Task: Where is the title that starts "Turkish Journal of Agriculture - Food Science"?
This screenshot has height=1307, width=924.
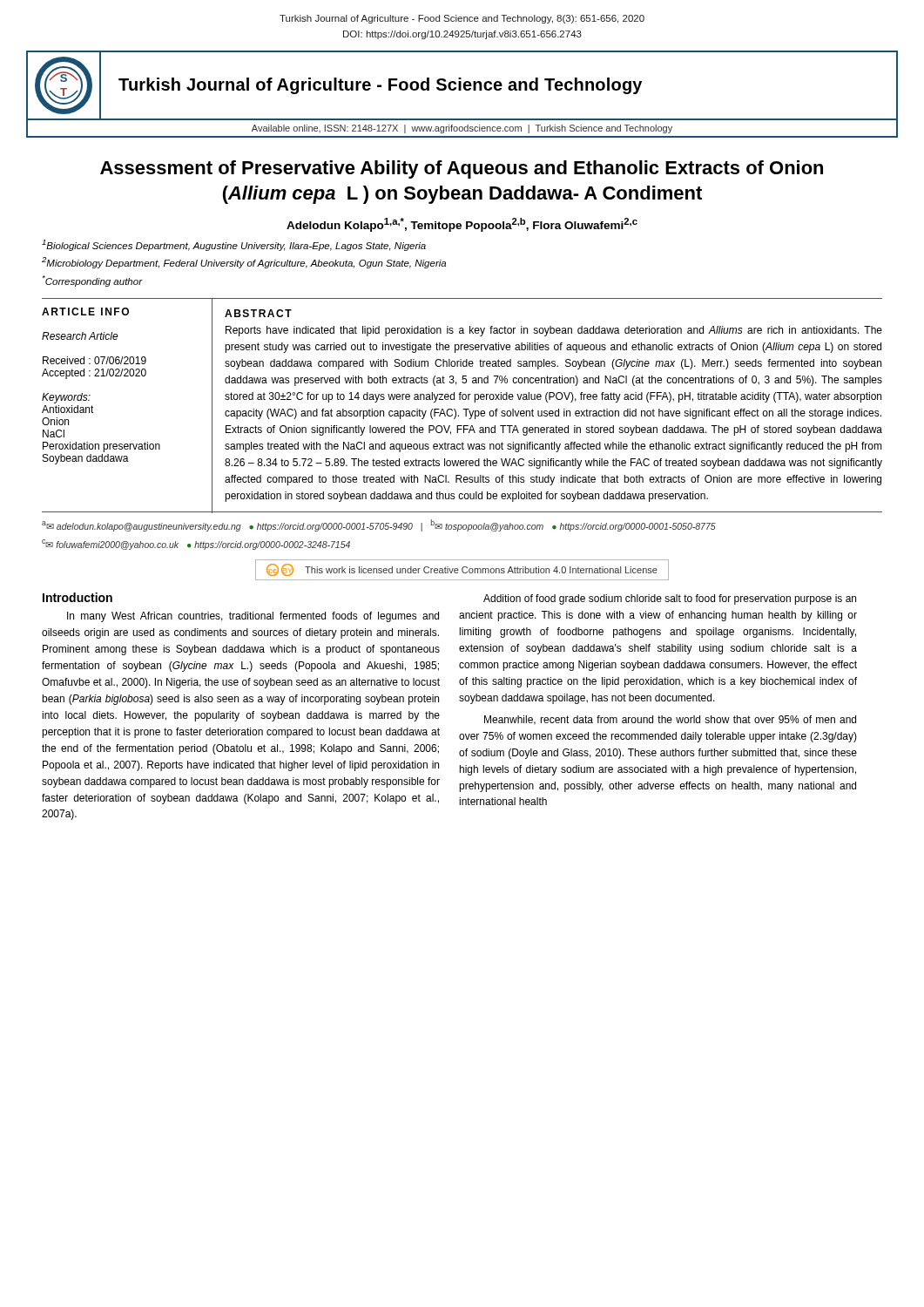Action: pyautogui.click(x=380, y=85)
